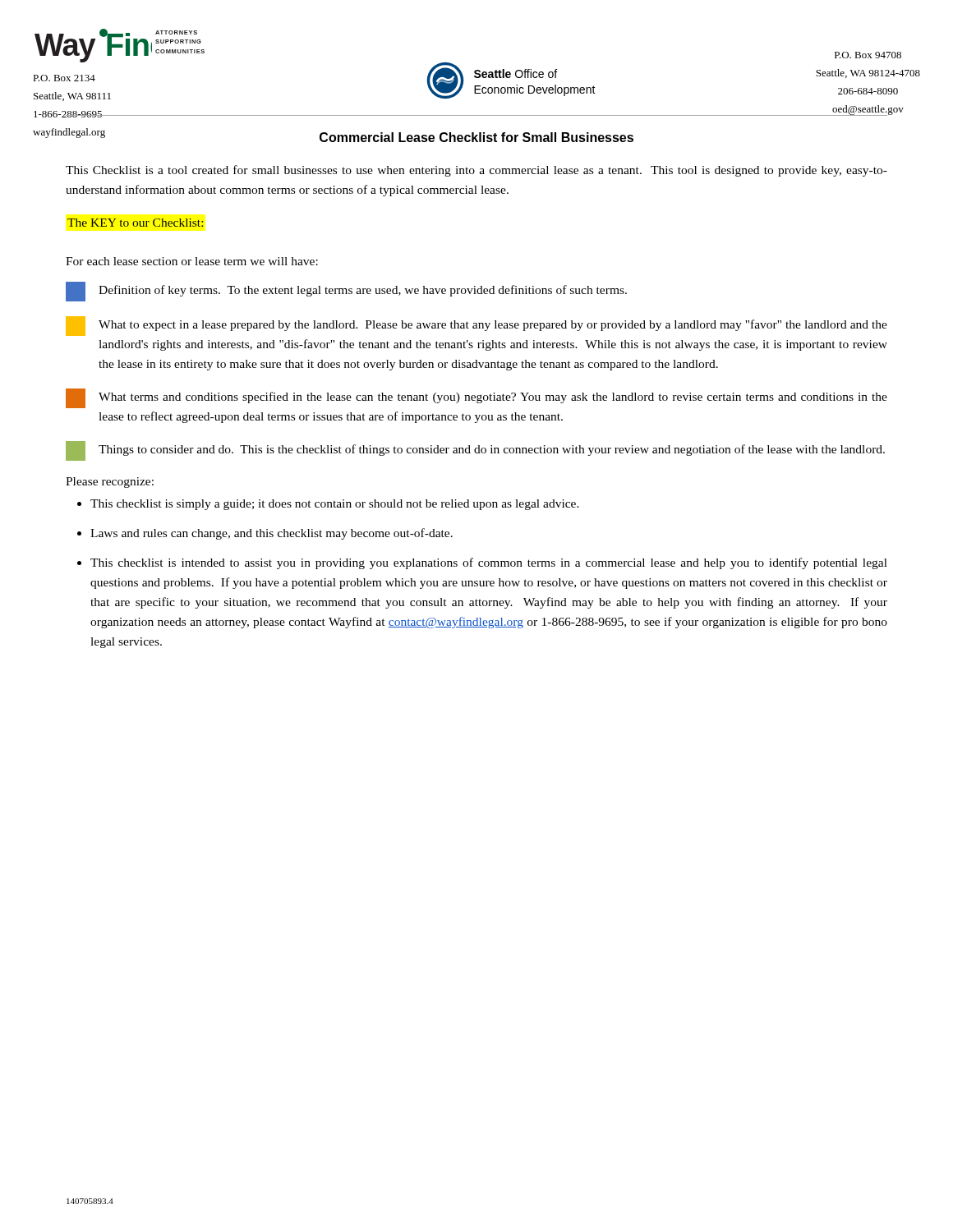This screenshot has width=953, height=1232.
Task: Locate the list item containing "This checklist is simply a guide;"
Action: (x=335, y=503)
